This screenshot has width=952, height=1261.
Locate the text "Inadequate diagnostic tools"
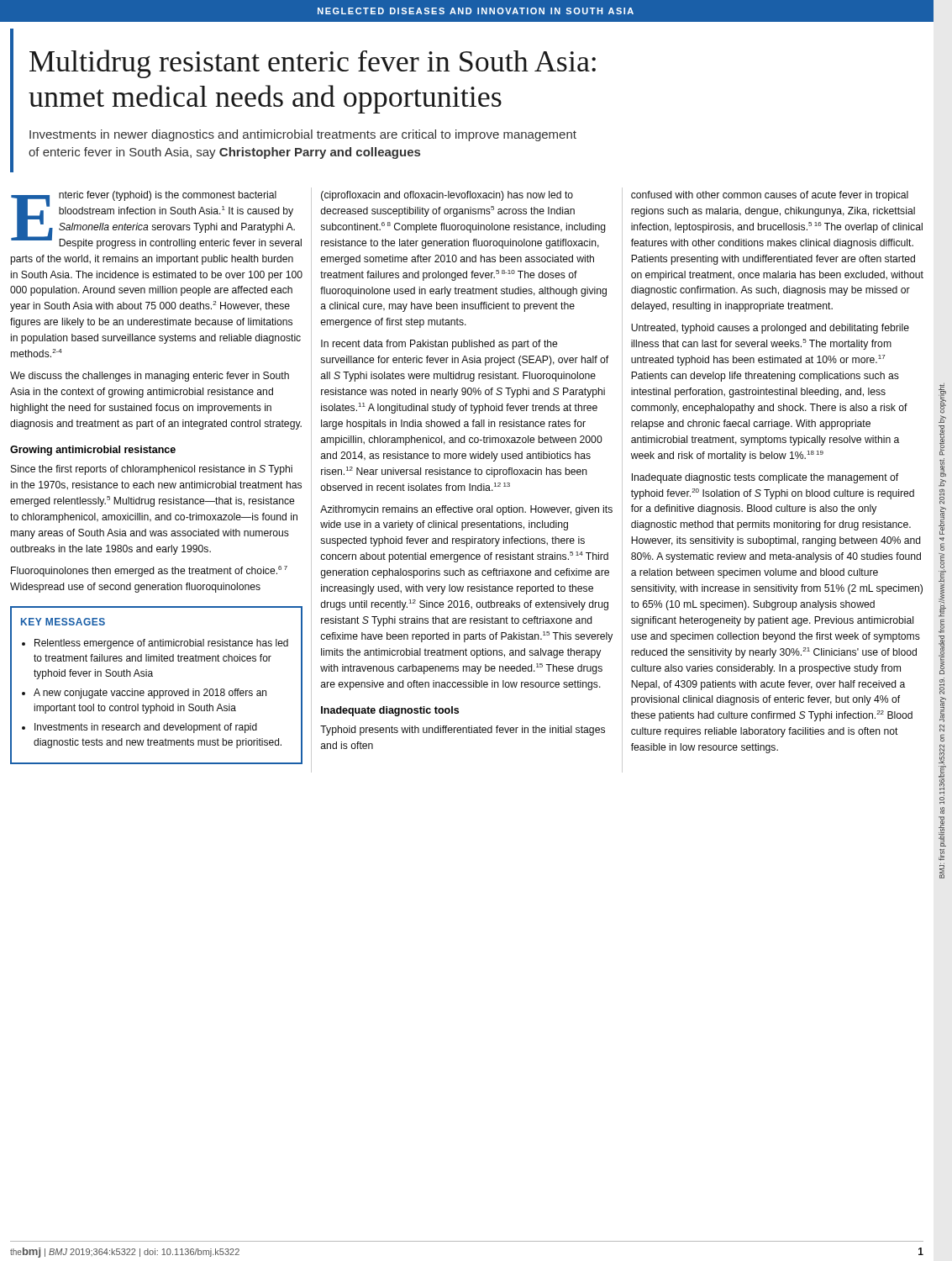click(390, 710)
